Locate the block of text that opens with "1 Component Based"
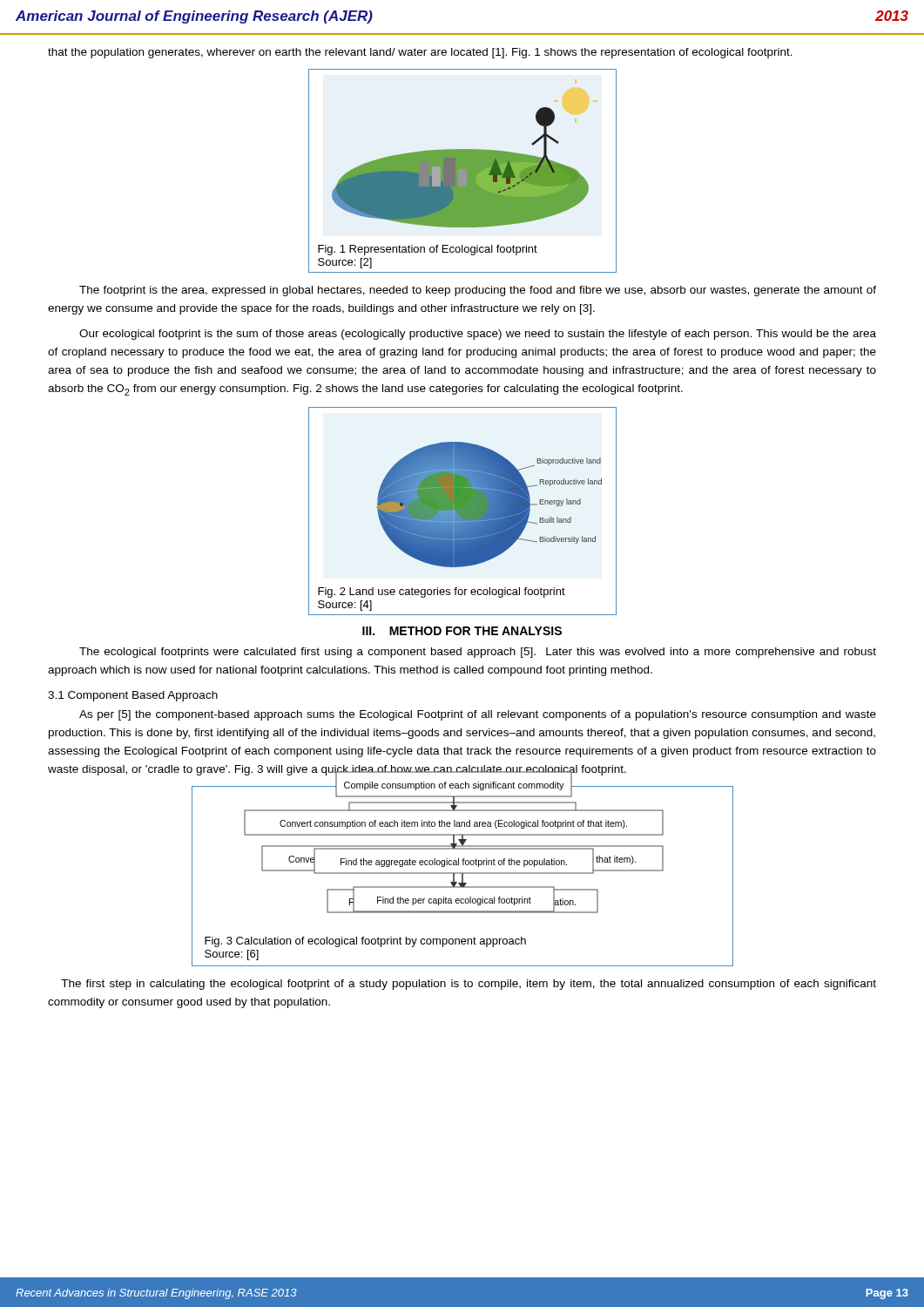The height and width of the screenshot is (1307, 924). 133,694
